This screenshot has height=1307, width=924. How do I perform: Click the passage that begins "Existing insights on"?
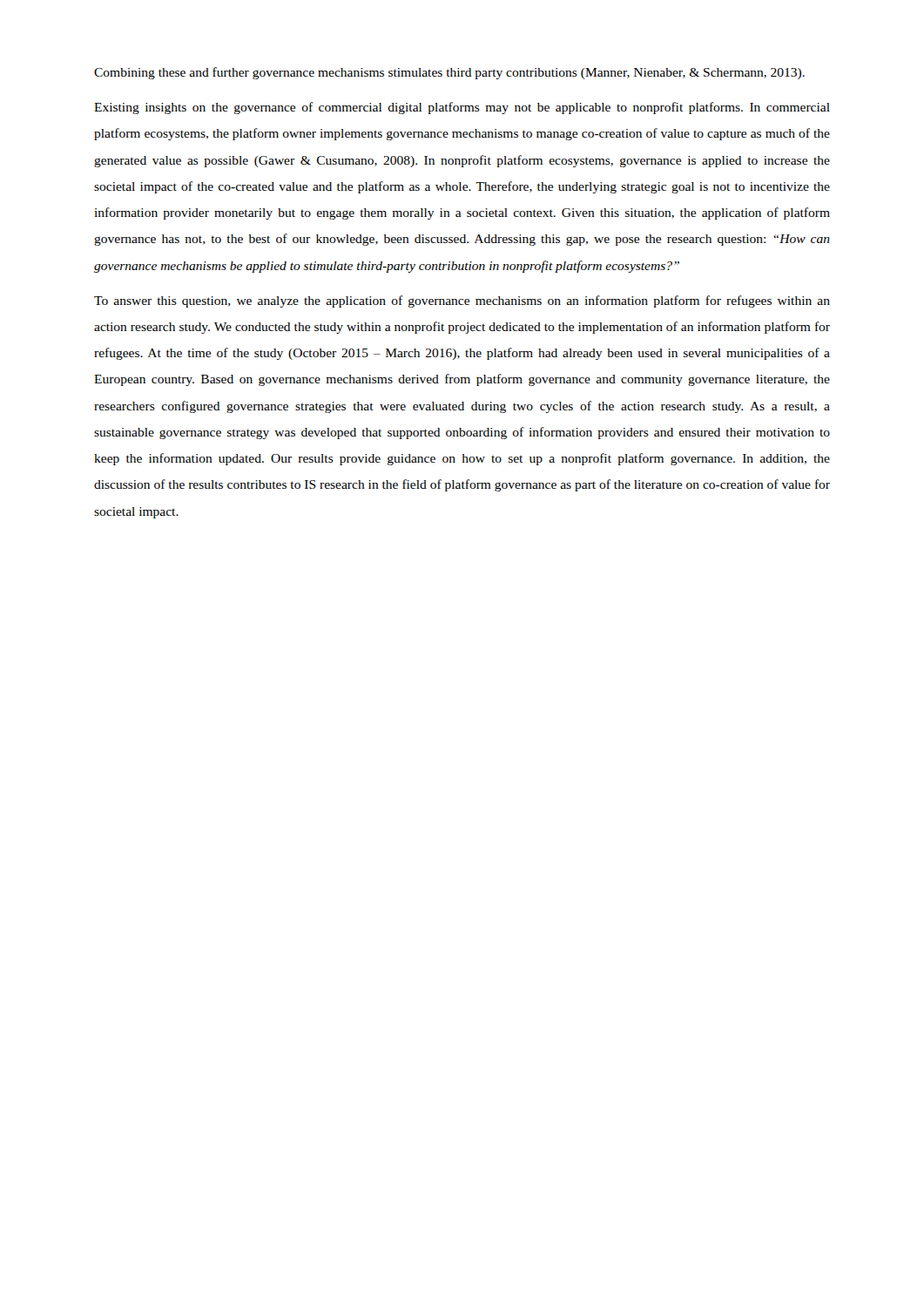coord(462,186)
